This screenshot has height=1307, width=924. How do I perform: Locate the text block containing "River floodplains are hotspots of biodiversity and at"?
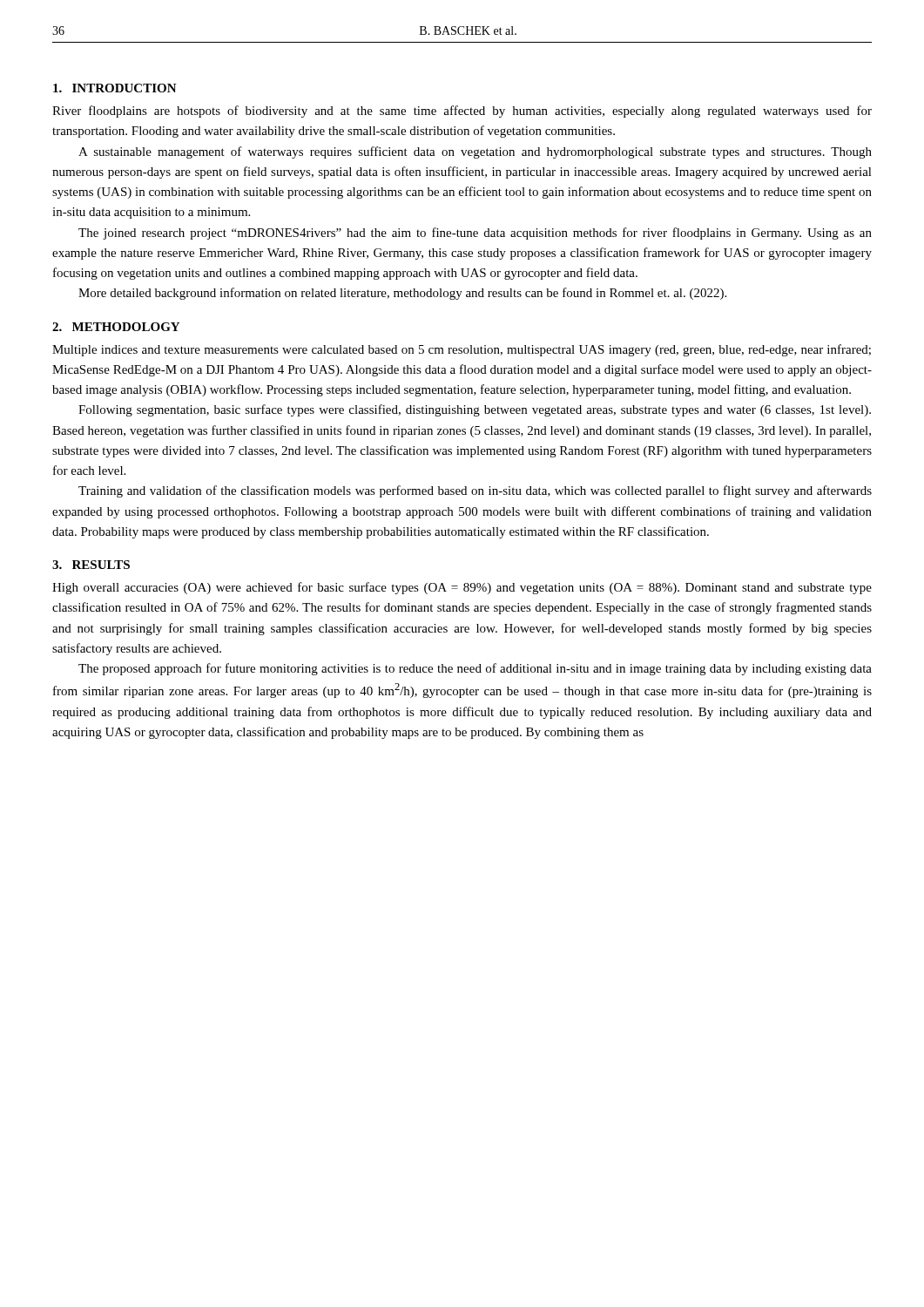click(462, 202)
